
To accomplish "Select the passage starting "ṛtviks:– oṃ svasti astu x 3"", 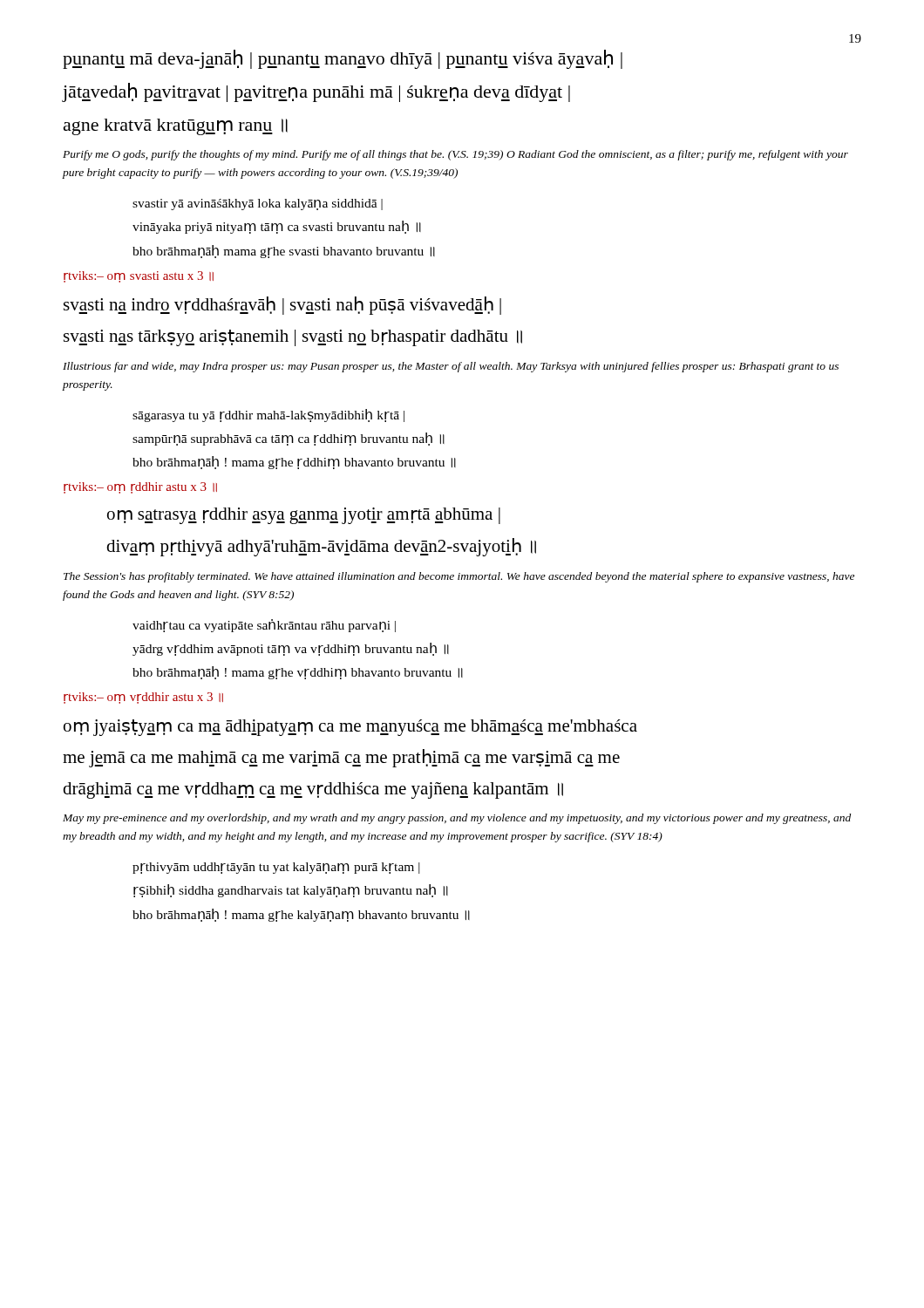I will [x=139, y=275].
